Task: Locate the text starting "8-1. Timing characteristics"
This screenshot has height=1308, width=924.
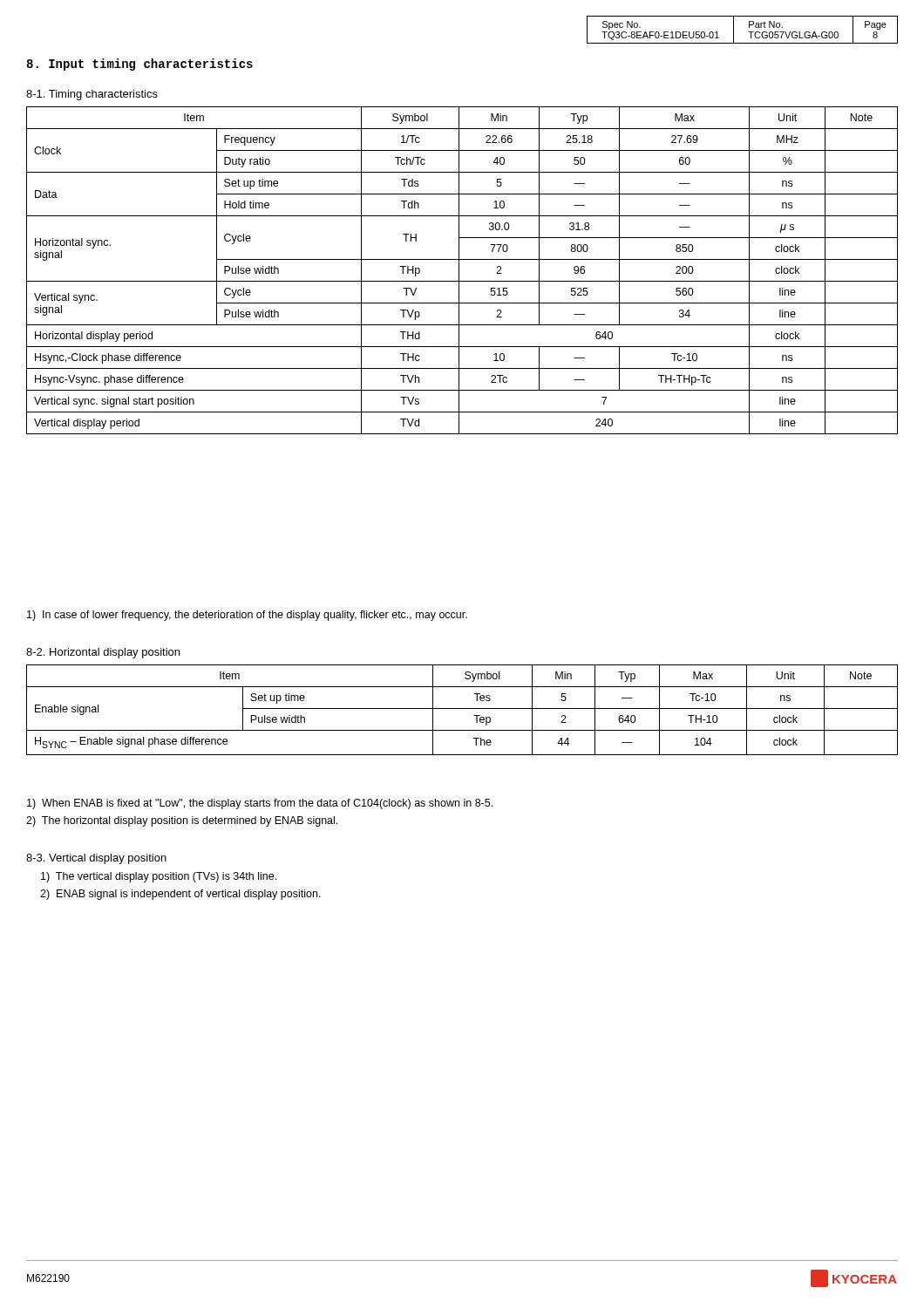Action: pos(92,94)
